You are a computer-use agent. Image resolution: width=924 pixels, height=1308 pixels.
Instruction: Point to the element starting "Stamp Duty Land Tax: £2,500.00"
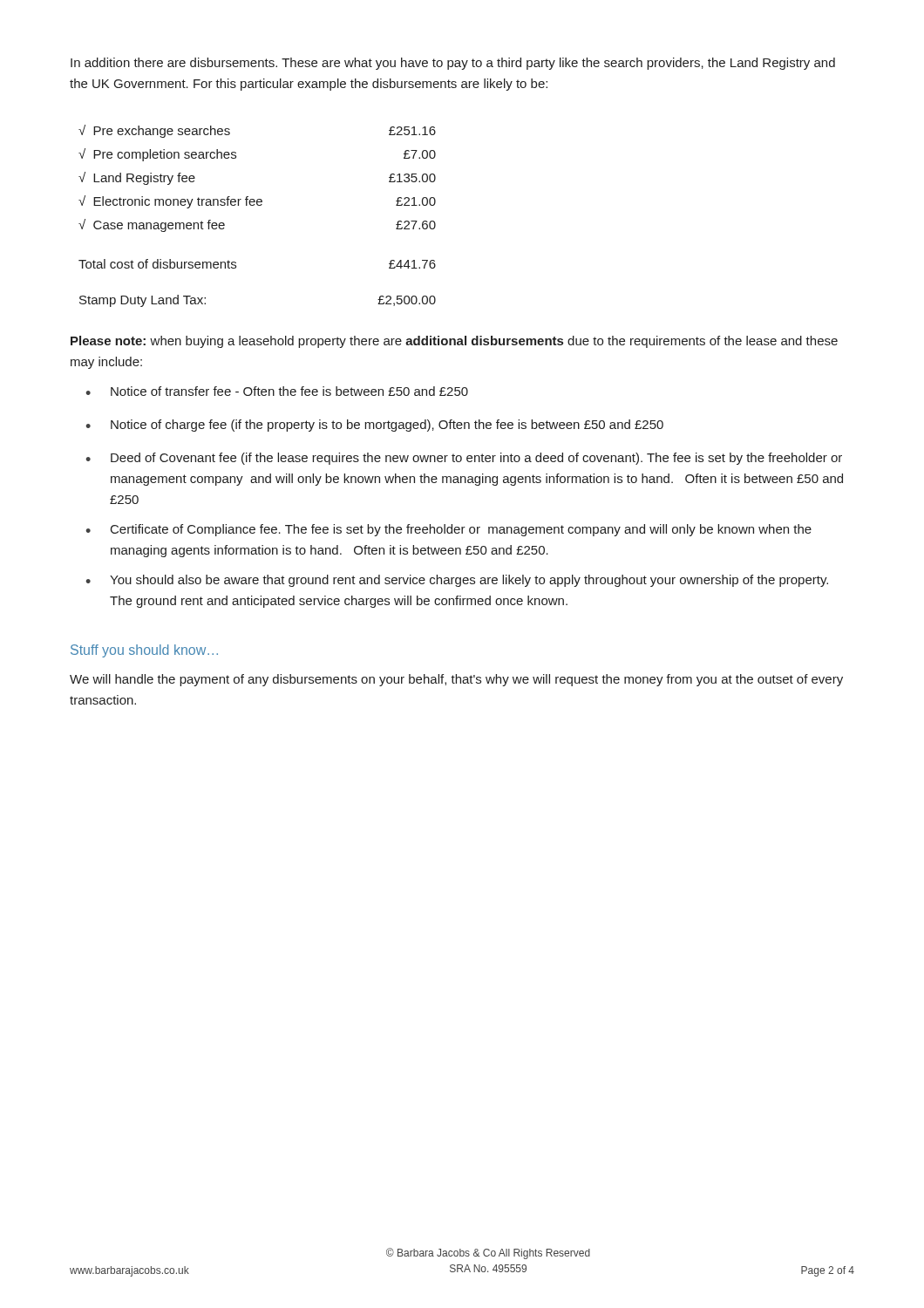click(x=142, y=300)
